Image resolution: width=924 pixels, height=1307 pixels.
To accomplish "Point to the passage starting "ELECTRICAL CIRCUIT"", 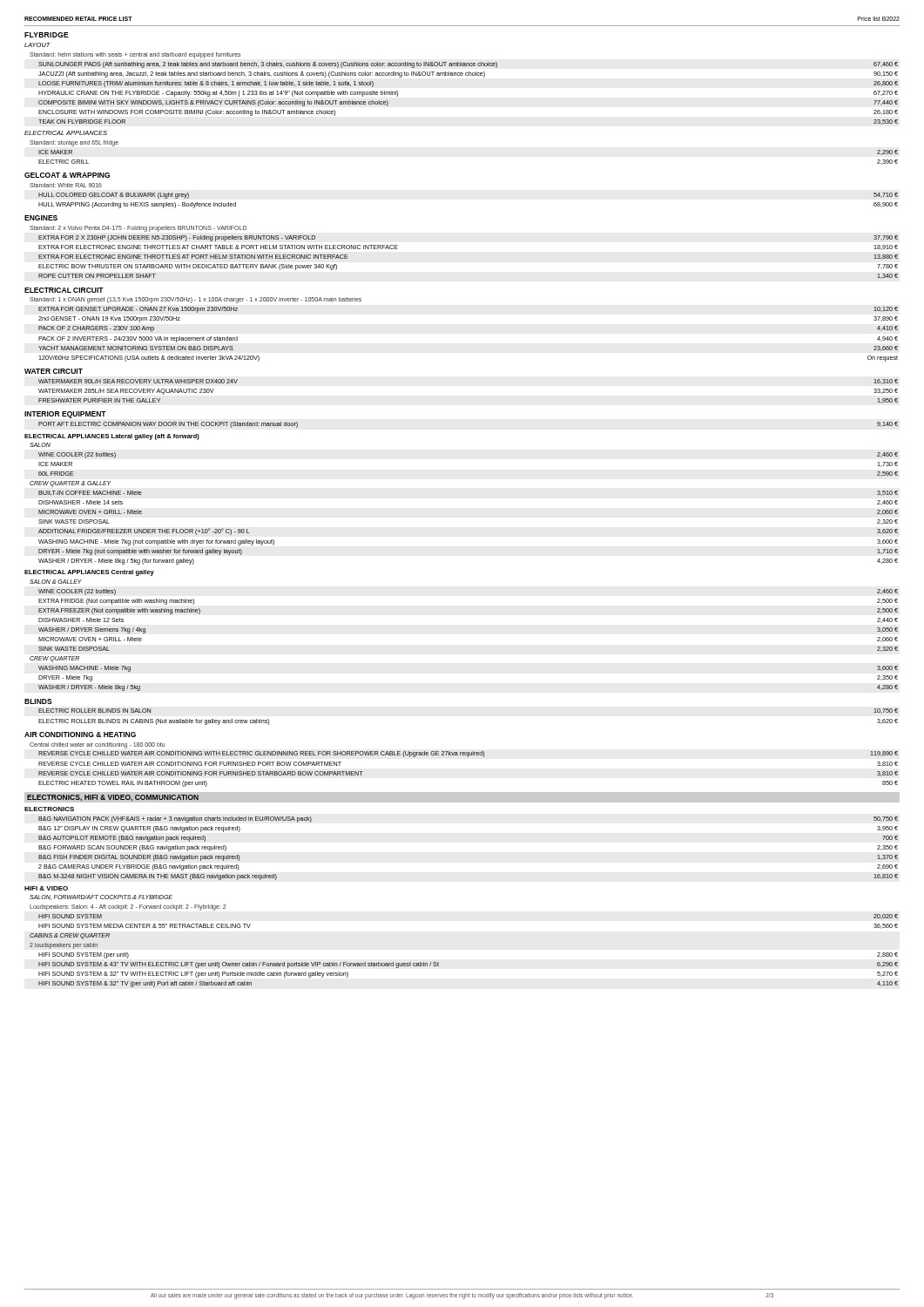I will pos(64,290).
